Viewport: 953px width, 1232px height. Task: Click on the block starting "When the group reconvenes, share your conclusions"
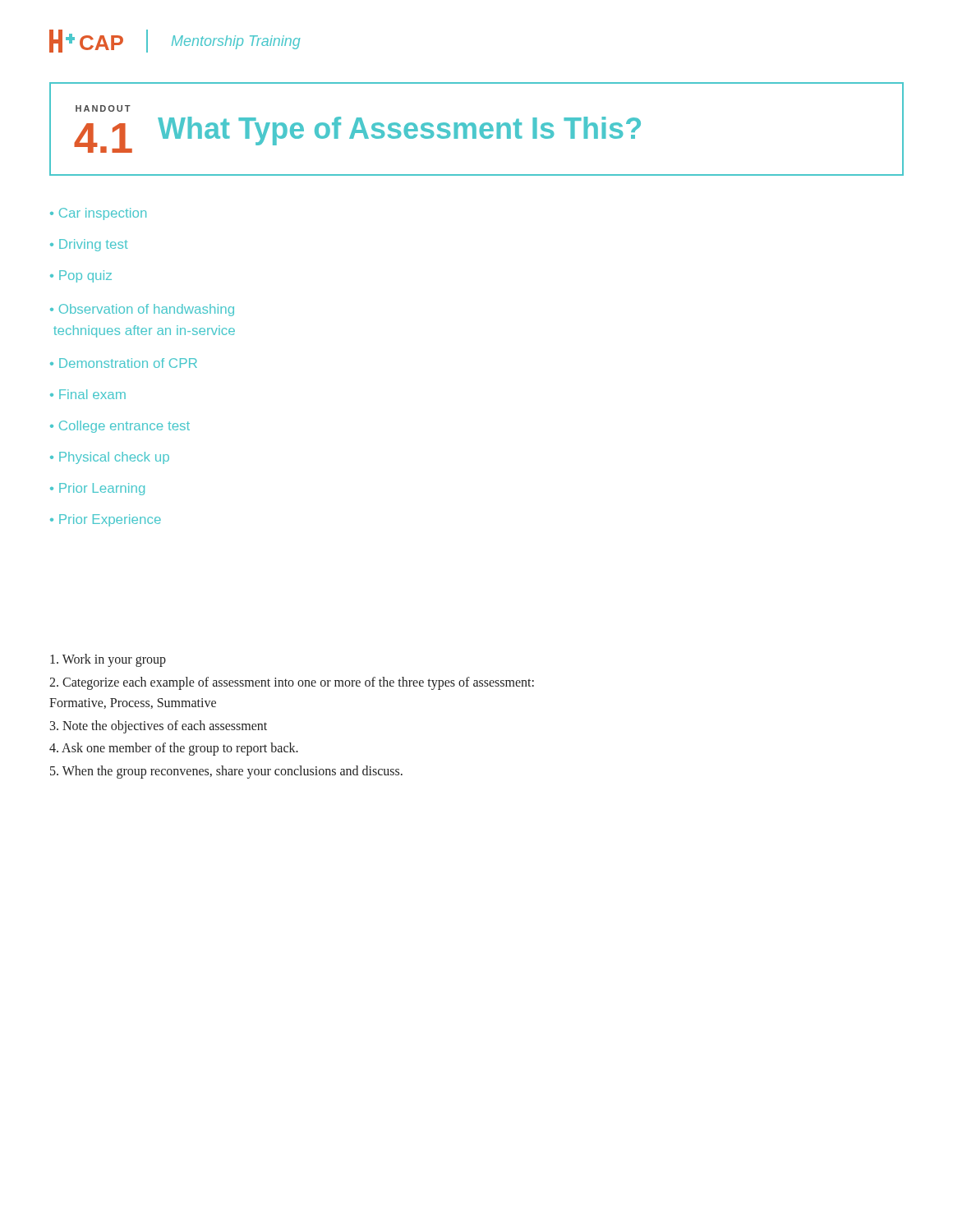[226, 771]
